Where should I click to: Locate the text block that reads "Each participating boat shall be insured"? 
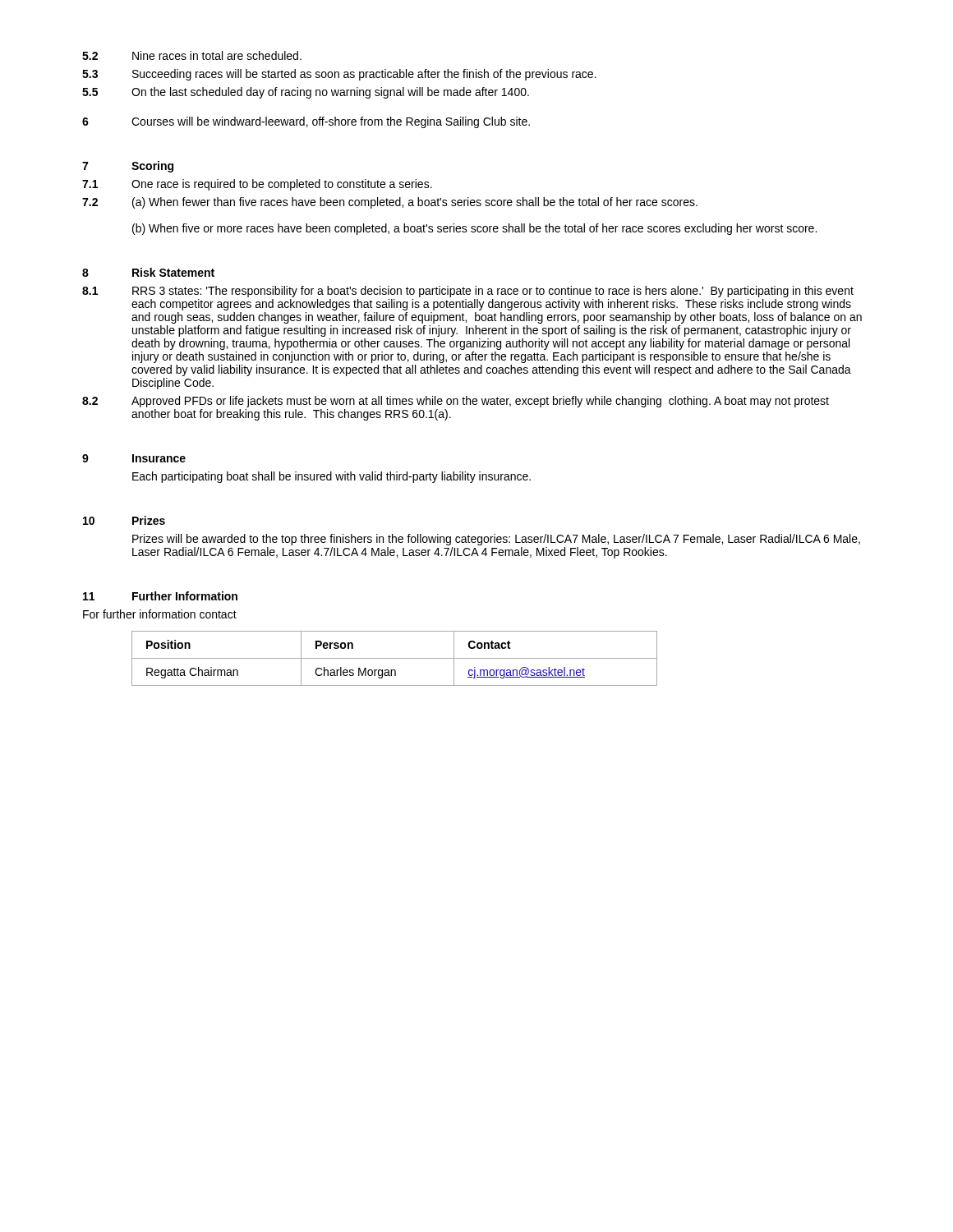click(x=332, y=476)
